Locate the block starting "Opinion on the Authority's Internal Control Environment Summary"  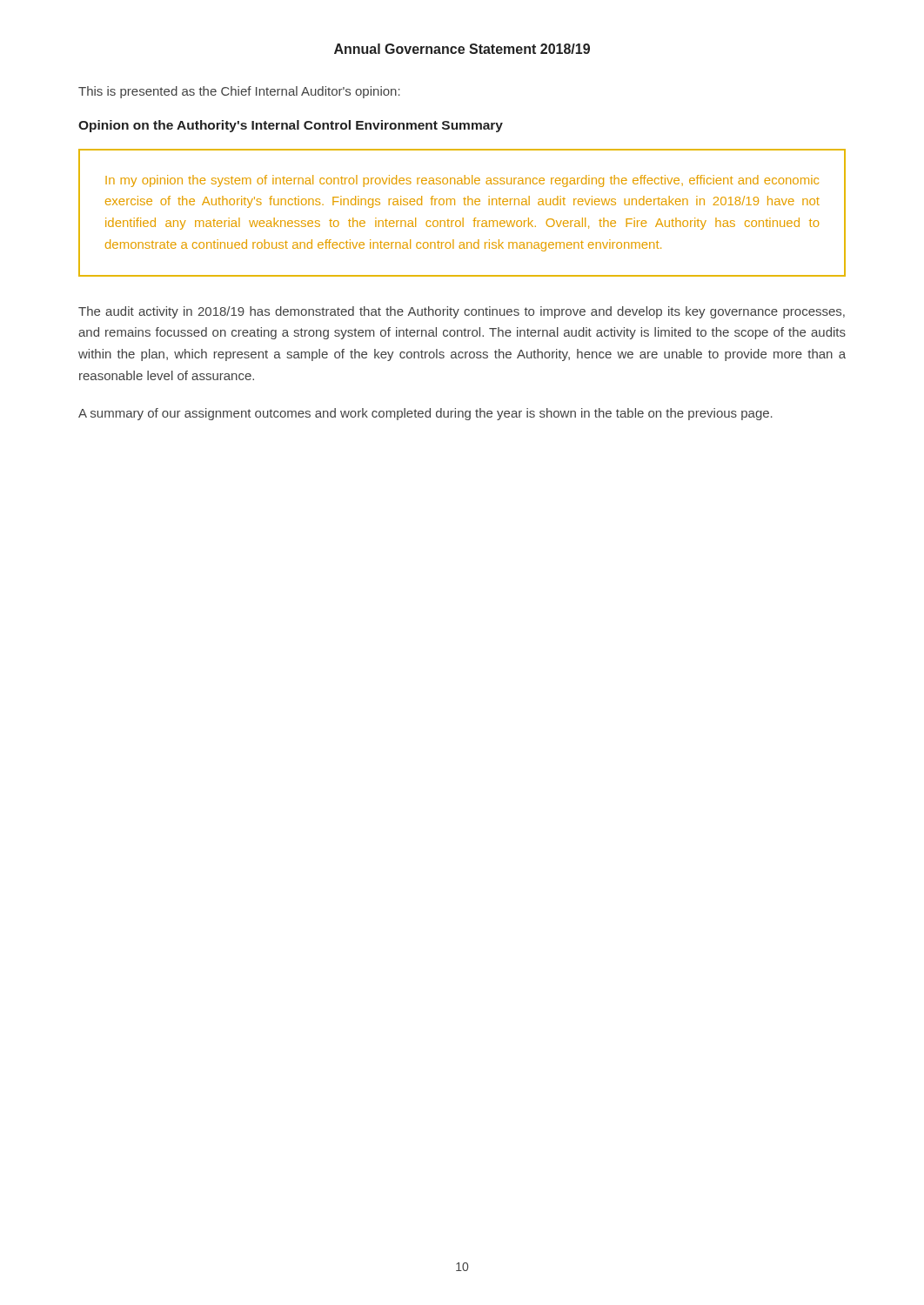(291, 124)
